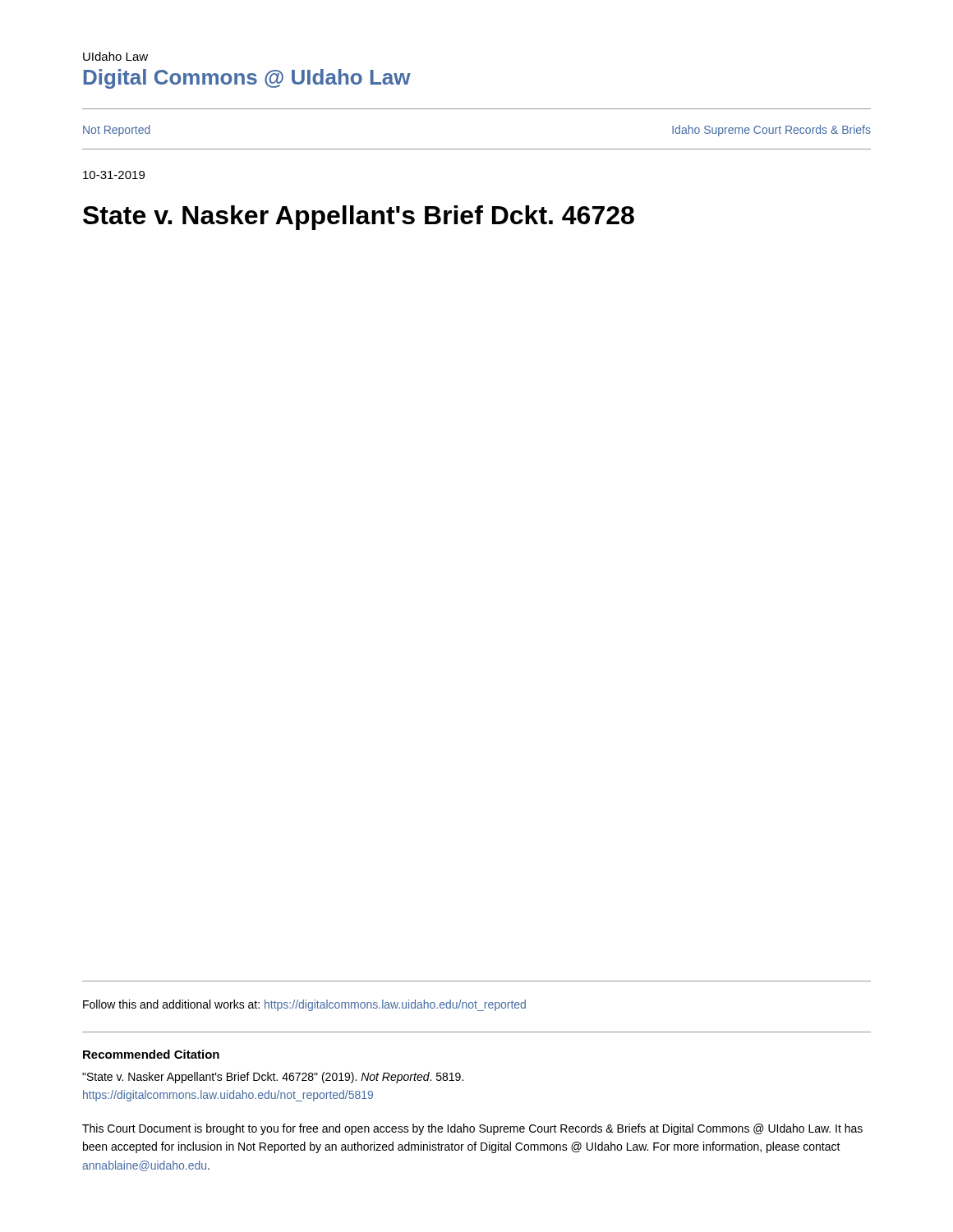
Task: Locate the block of text that opens with ""State v. Nasker Appellant's Brief Dckt."
Action: click(x=273, y=1086)
